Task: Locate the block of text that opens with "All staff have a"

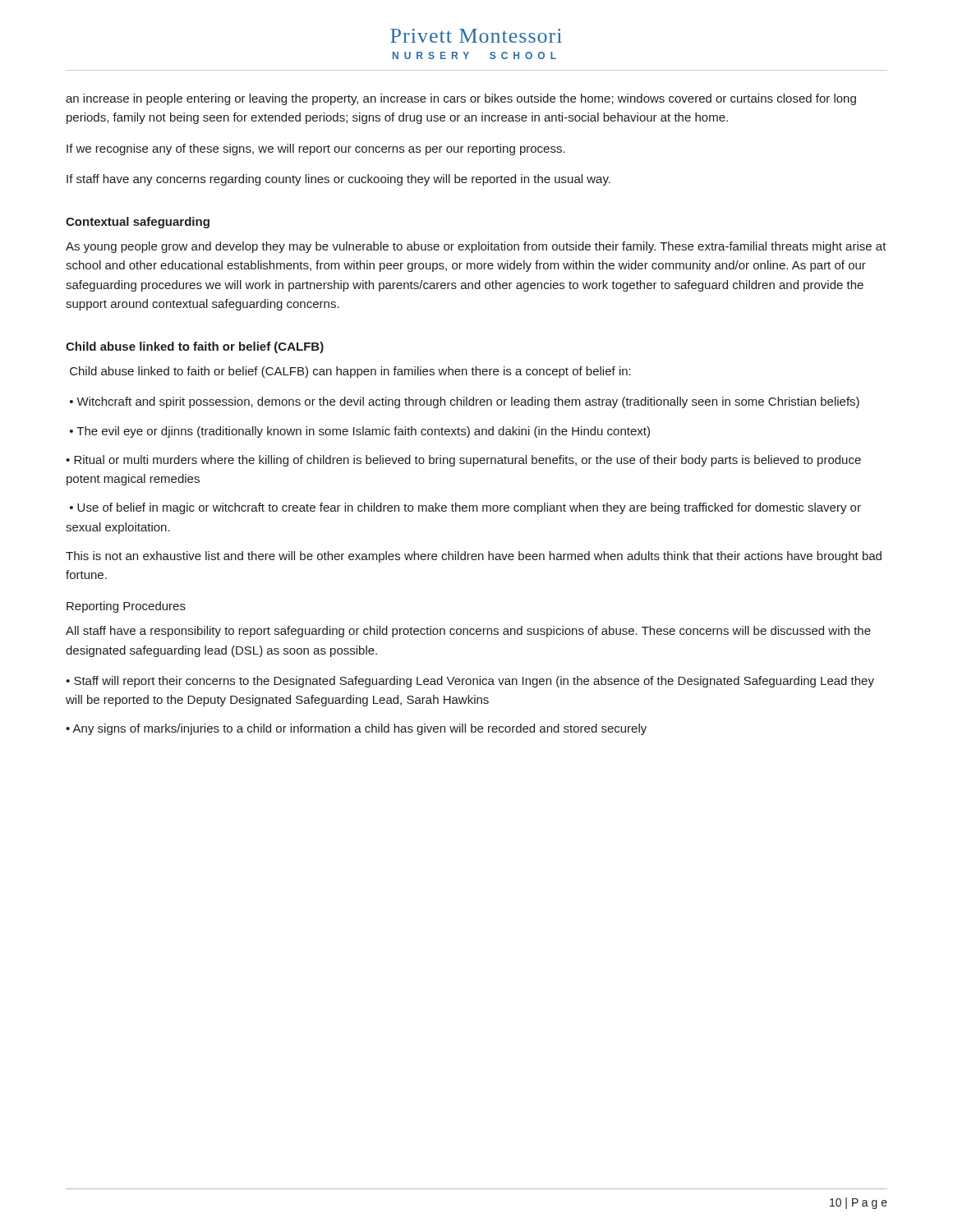Action: coord(468,640)
